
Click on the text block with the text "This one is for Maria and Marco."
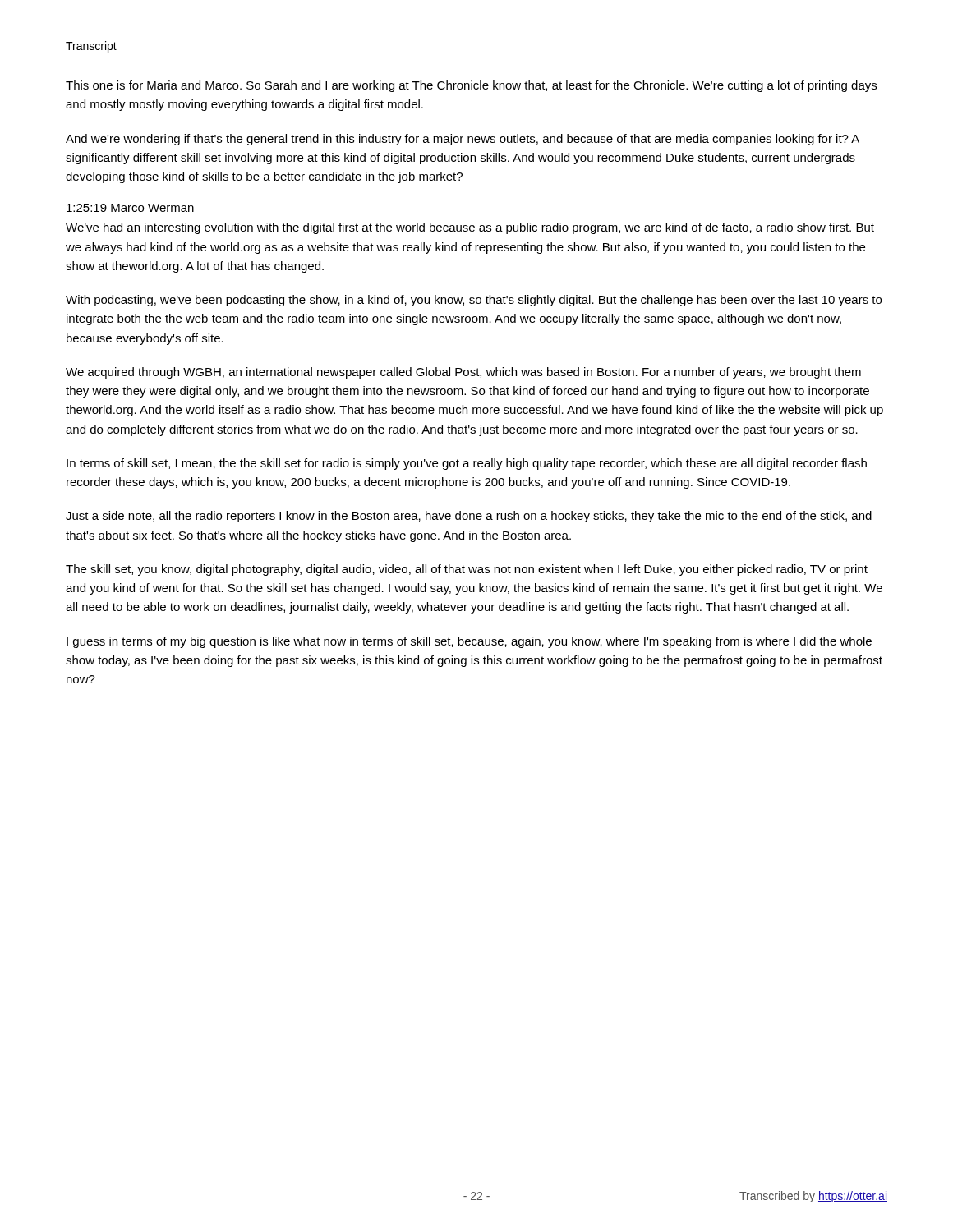pos(471,95)
